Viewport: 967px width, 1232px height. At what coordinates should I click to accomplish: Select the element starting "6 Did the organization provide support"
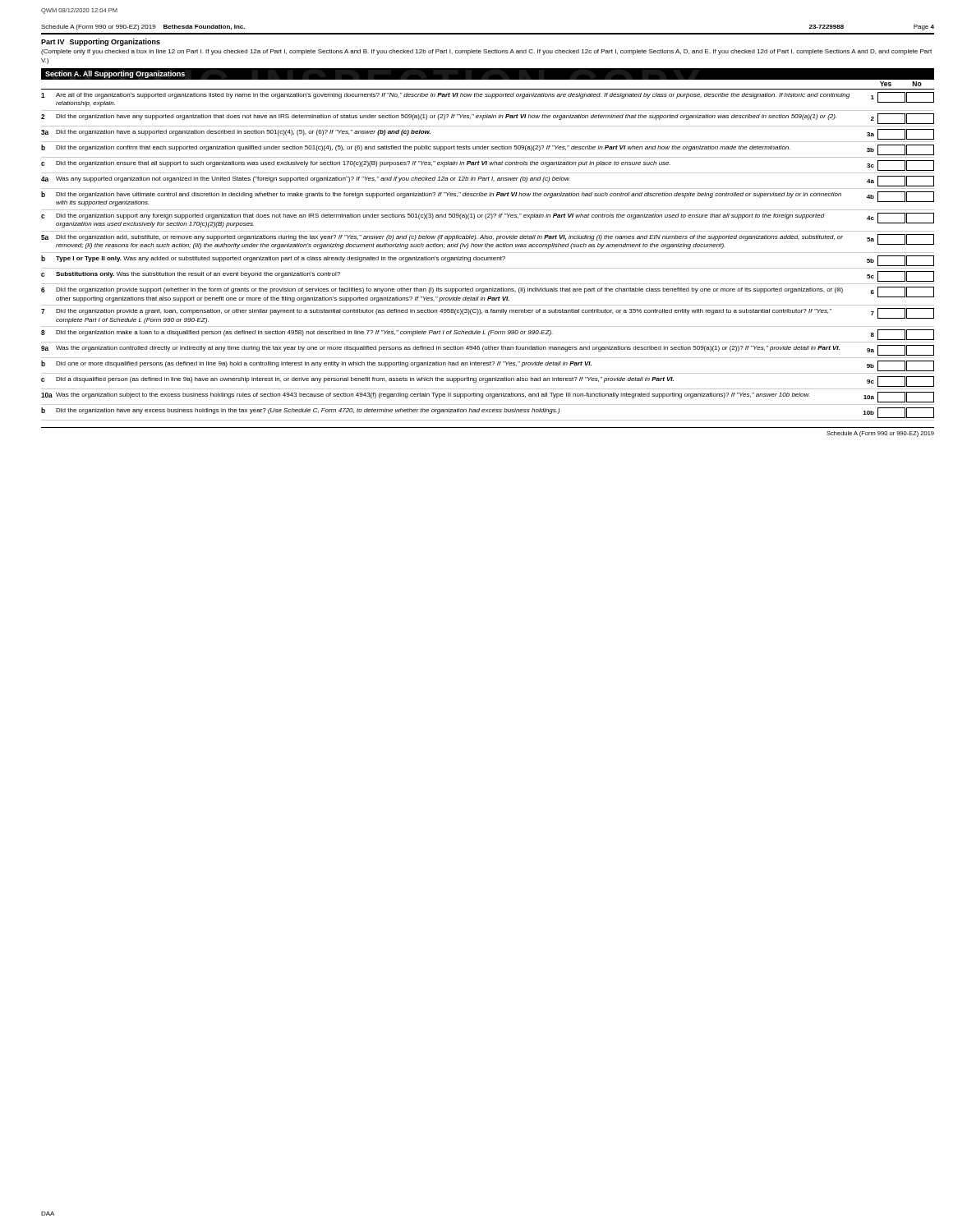(x=488, y=294)
